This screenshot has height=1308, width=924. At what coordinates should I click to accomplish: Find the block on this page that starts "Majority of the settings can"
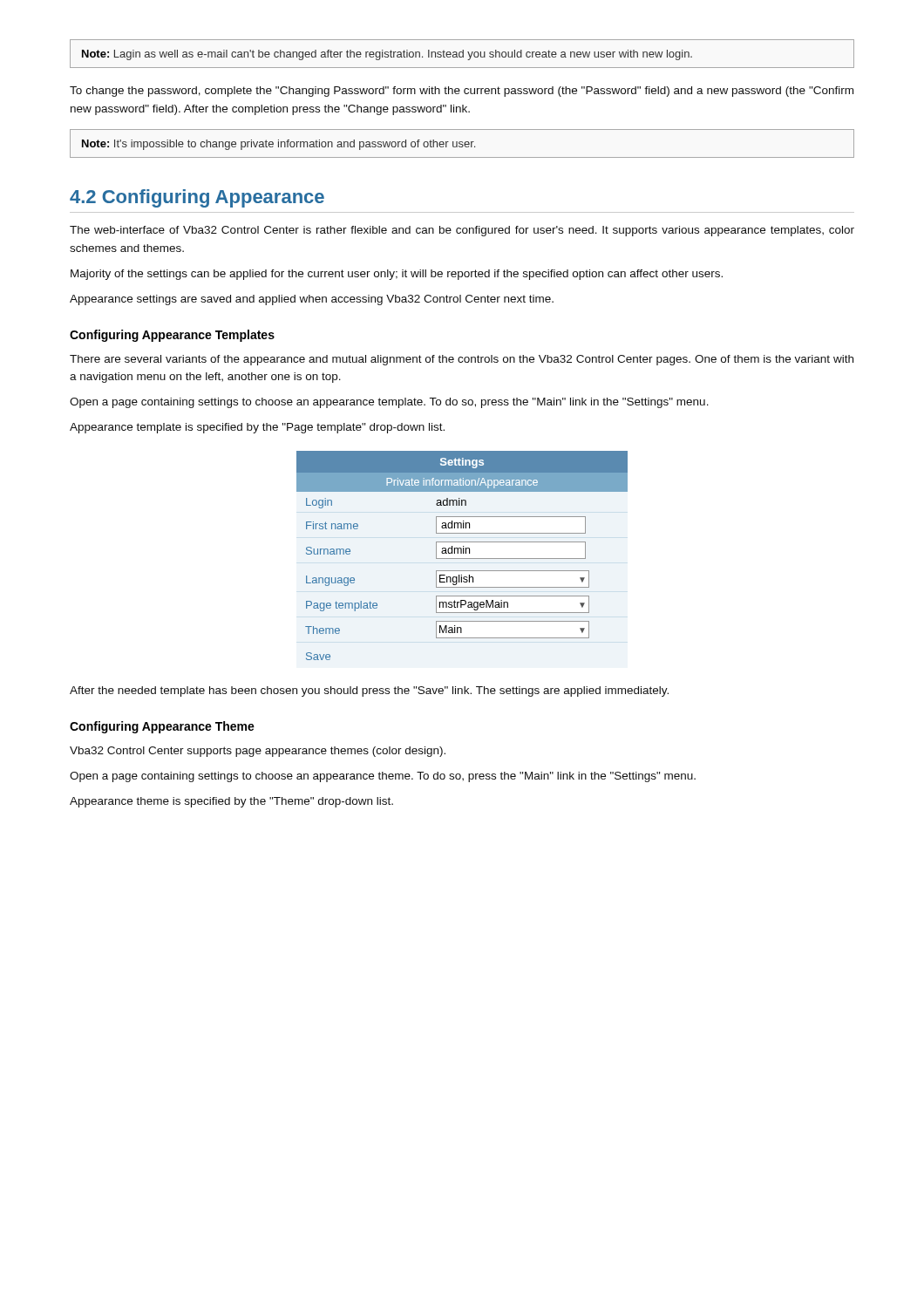[x=397, y=273]
